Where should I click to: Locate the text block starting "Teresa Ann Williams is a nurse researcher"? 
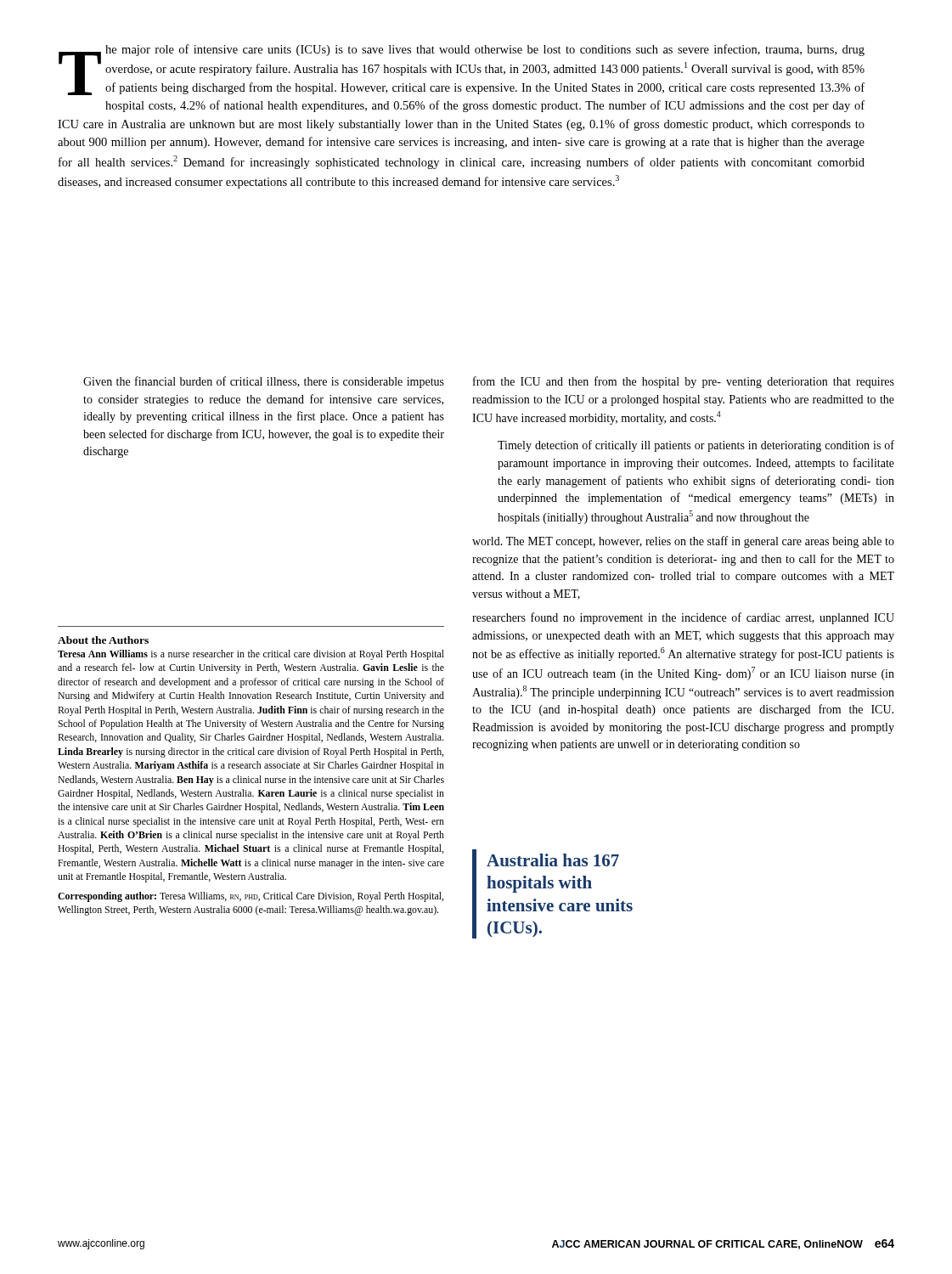pos(251,782)
